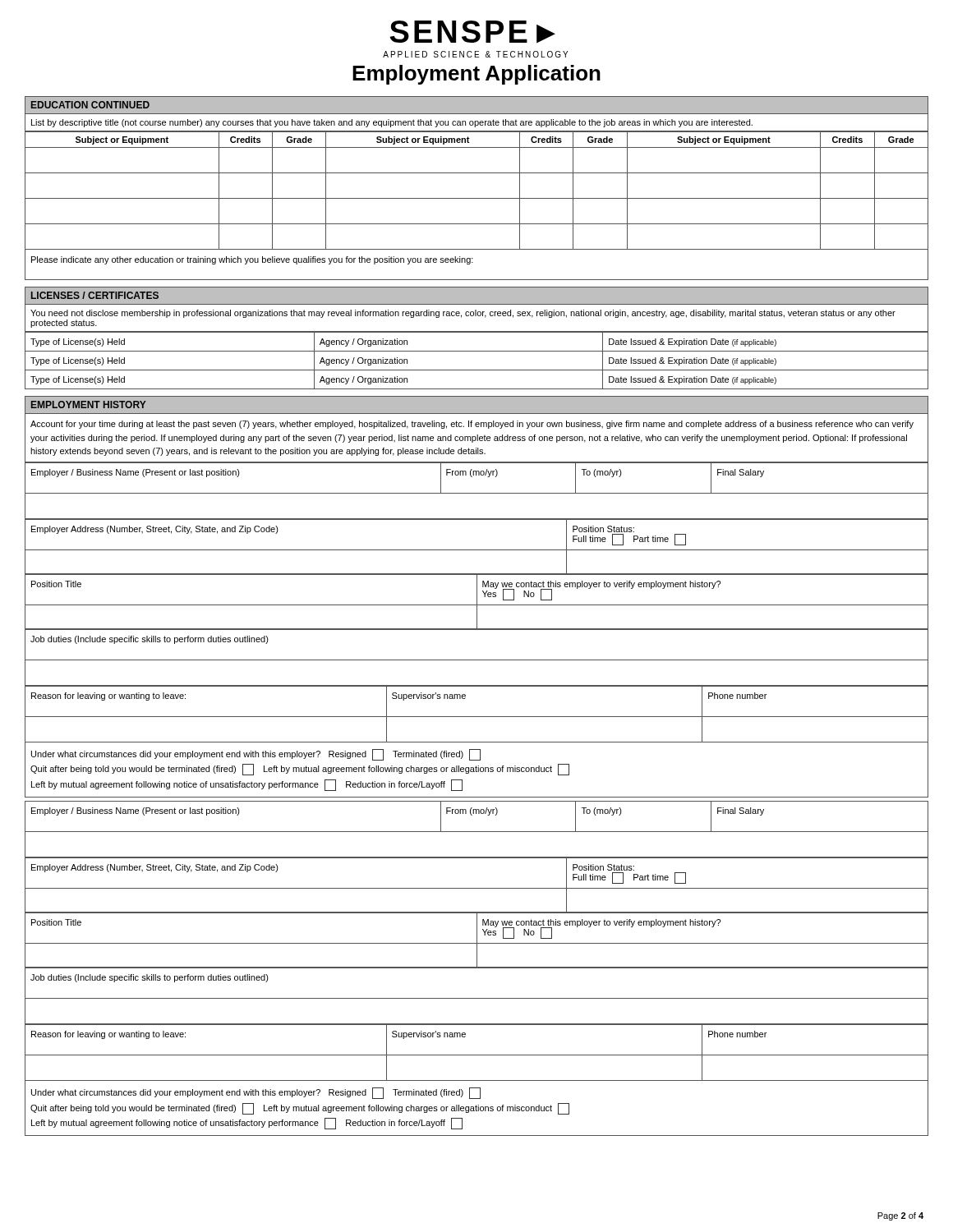Select the section header that says "EMPLOYMENT HISTORY"

coord(88,405)
